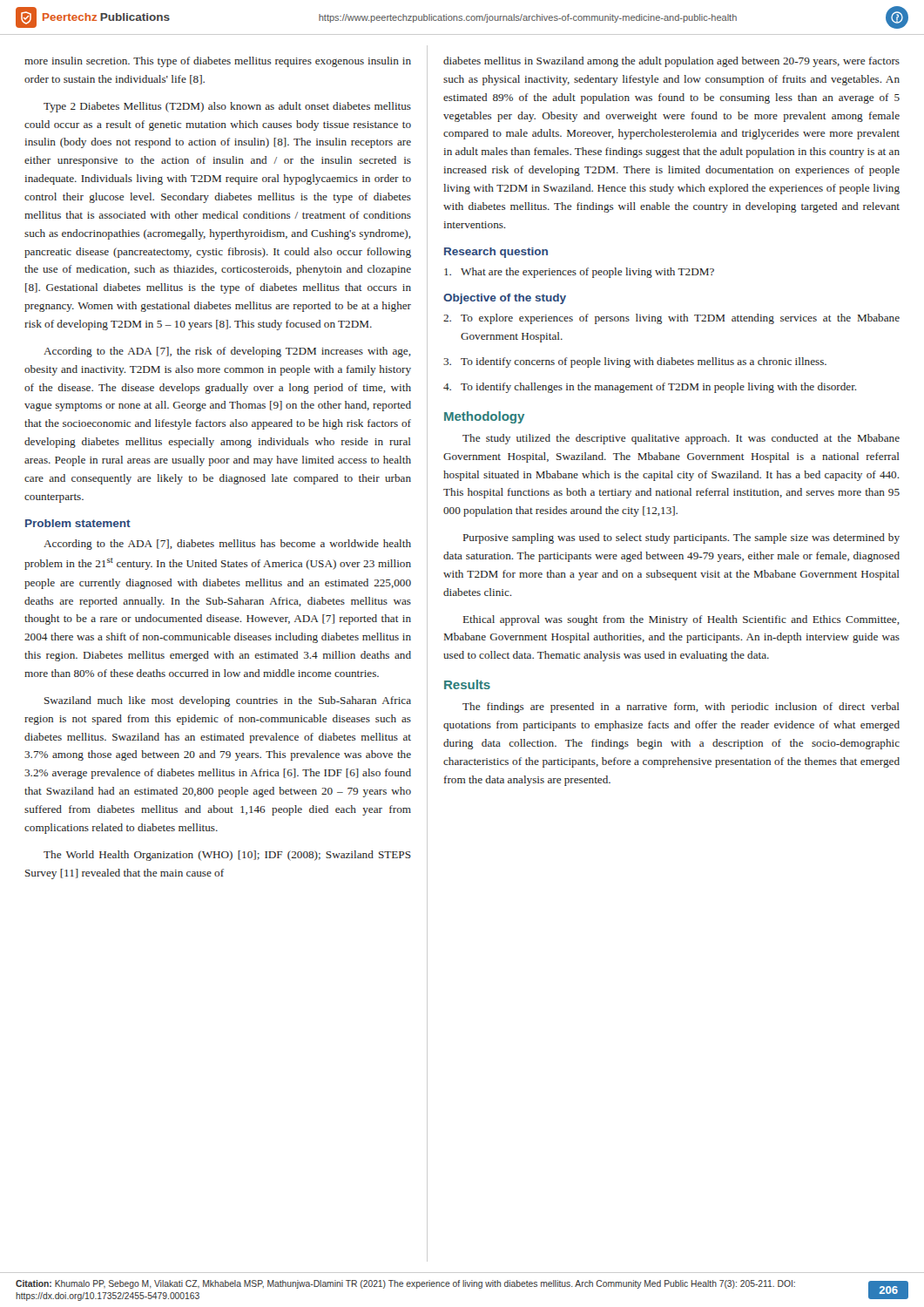Screen dimensions: 1307x924
Task: Click the passage that begins "The World Health Organization"
Action: click(218, 863)
